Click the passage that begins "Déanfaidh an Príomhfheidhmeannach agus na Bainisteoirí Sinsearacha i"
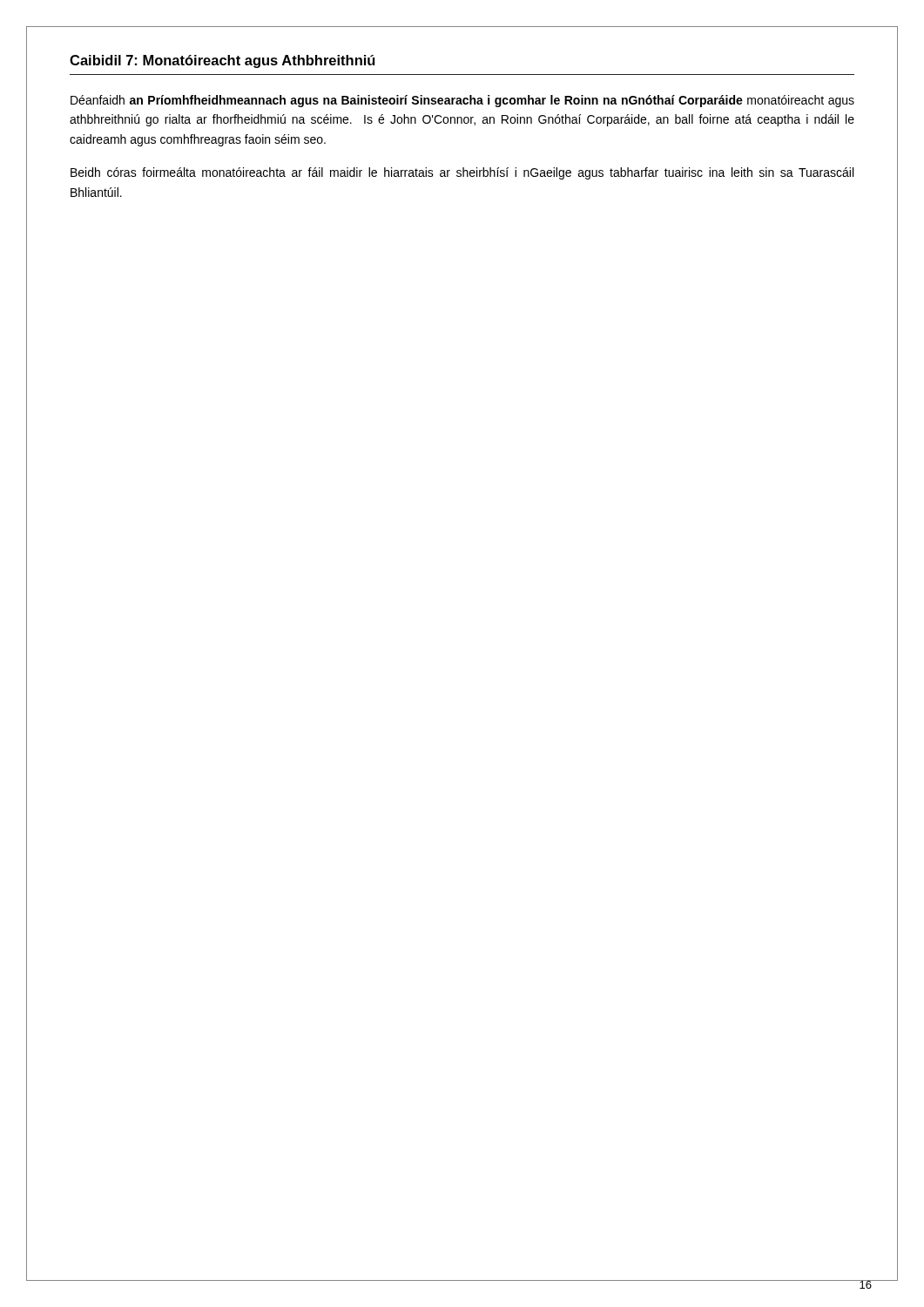Screen dimensions: 1307x924 (x=462, y=120)
